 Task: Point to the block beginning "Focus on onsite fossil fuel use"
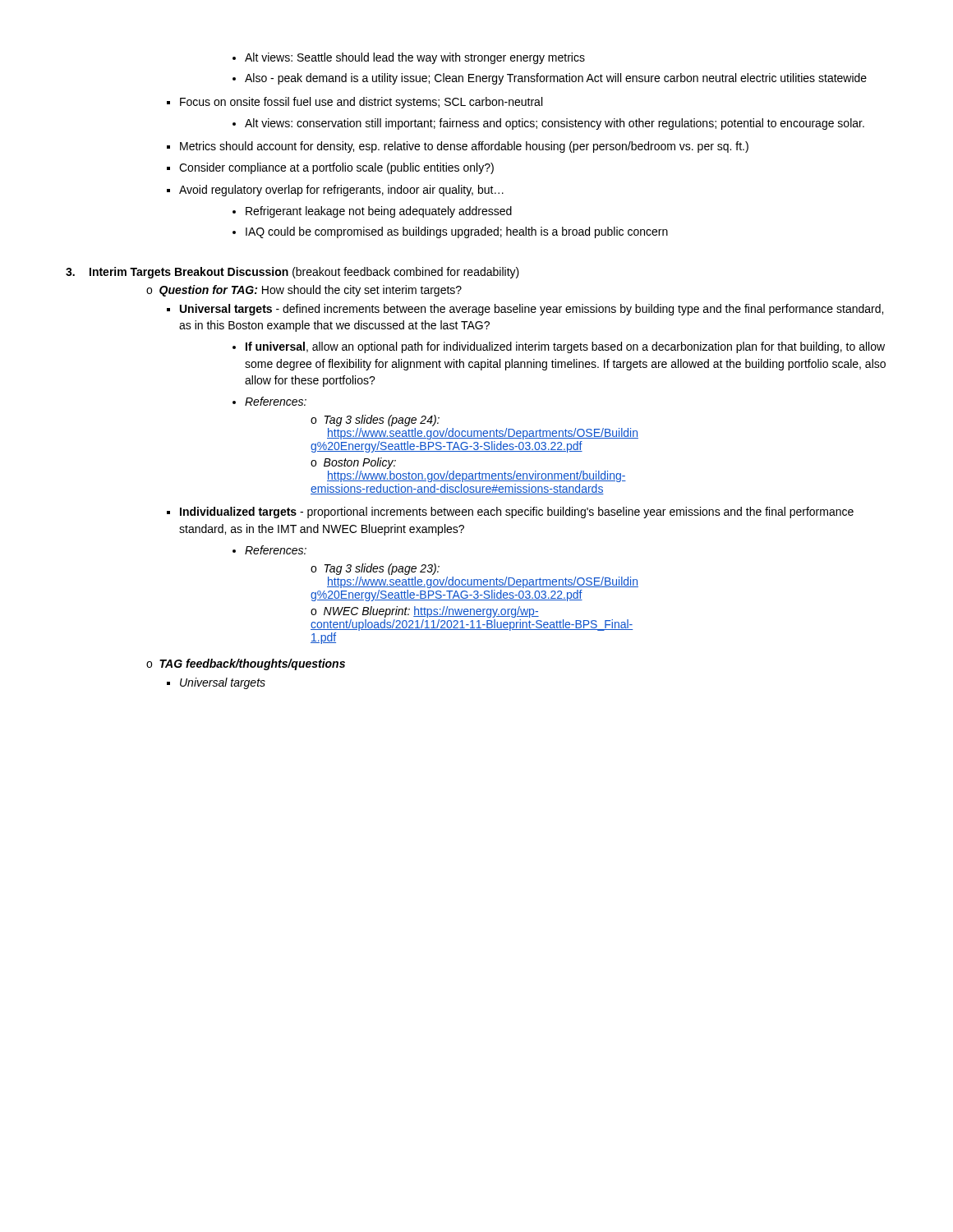[526, 102]
